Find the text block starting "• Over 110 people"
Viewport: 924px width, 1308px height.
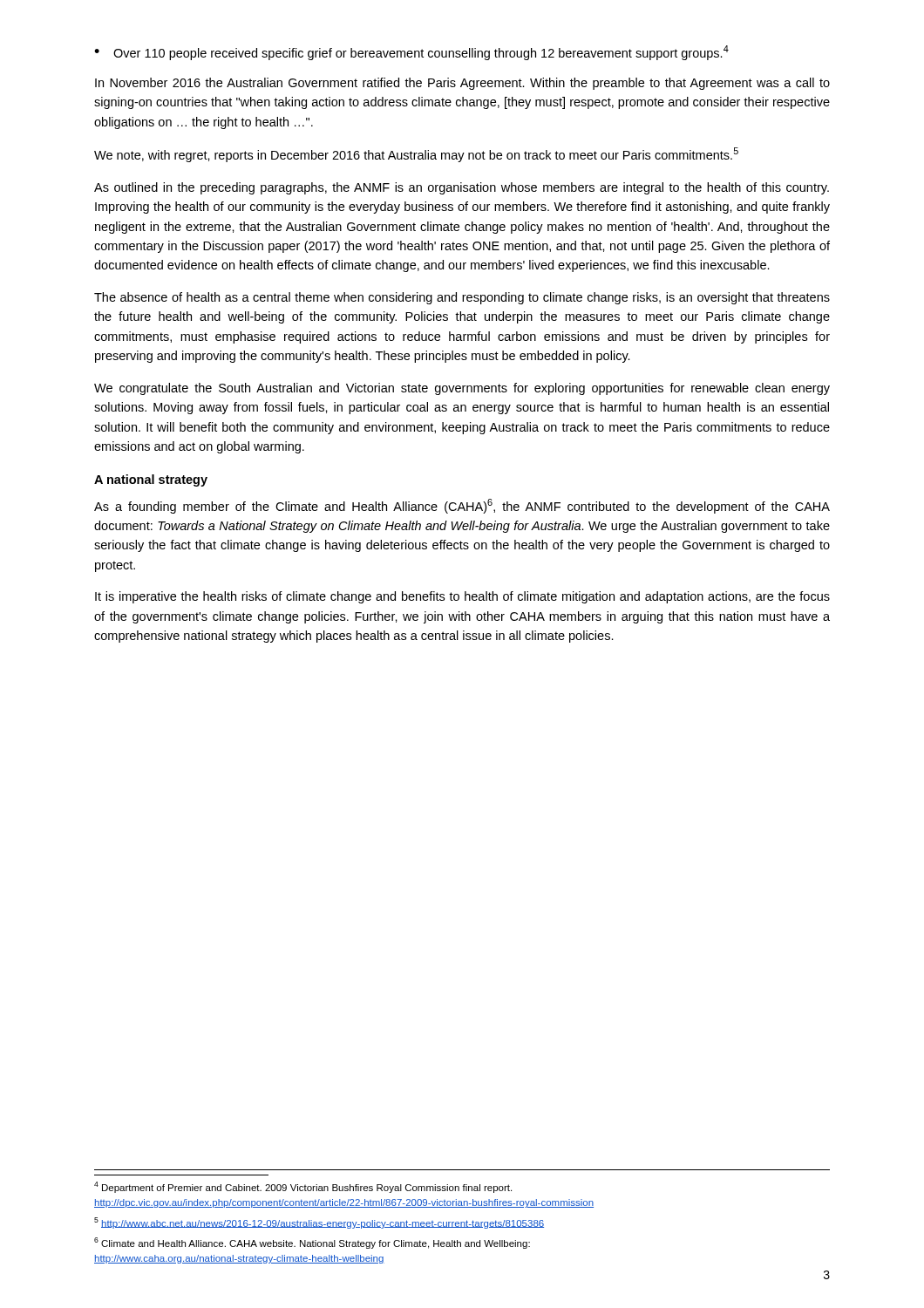tap(462, 53)
